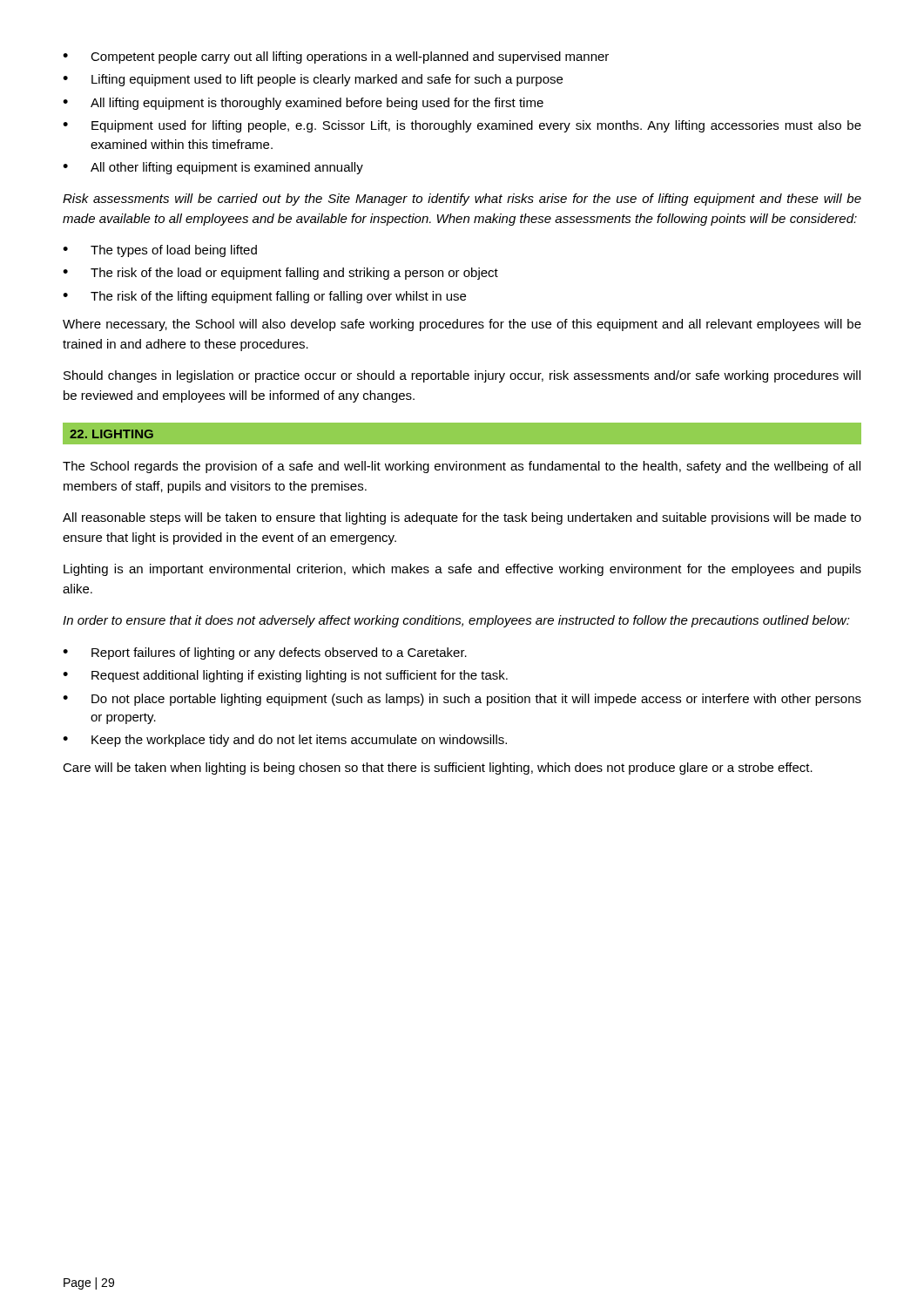Locate the text starting "• Lifting equipment used to lift people is"
Screen dimensions: 1307x924
(x=462, y=80)
